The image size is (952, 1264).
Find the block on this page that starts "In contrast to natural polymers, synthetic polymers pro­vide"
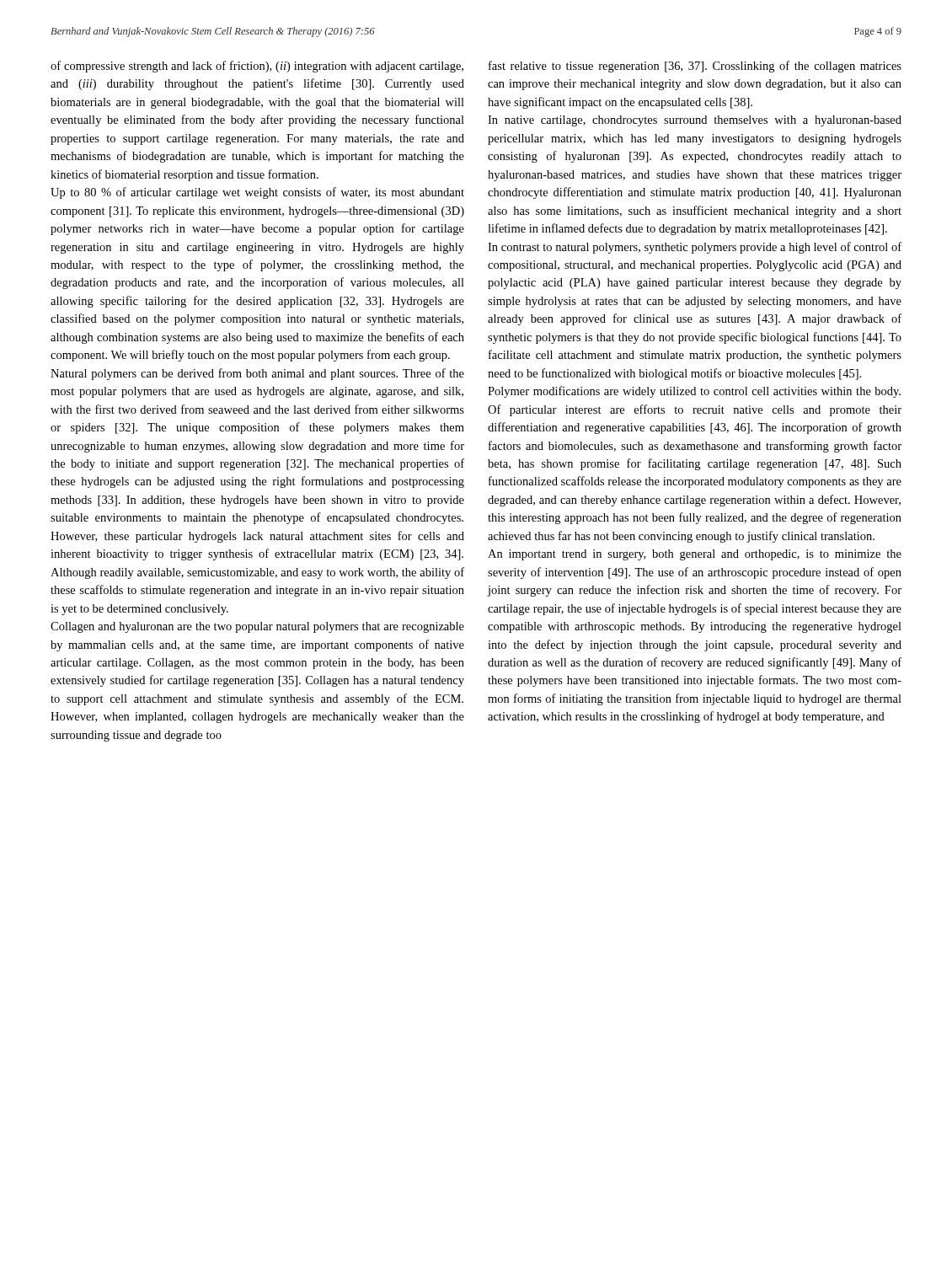[x=695, y=310]
